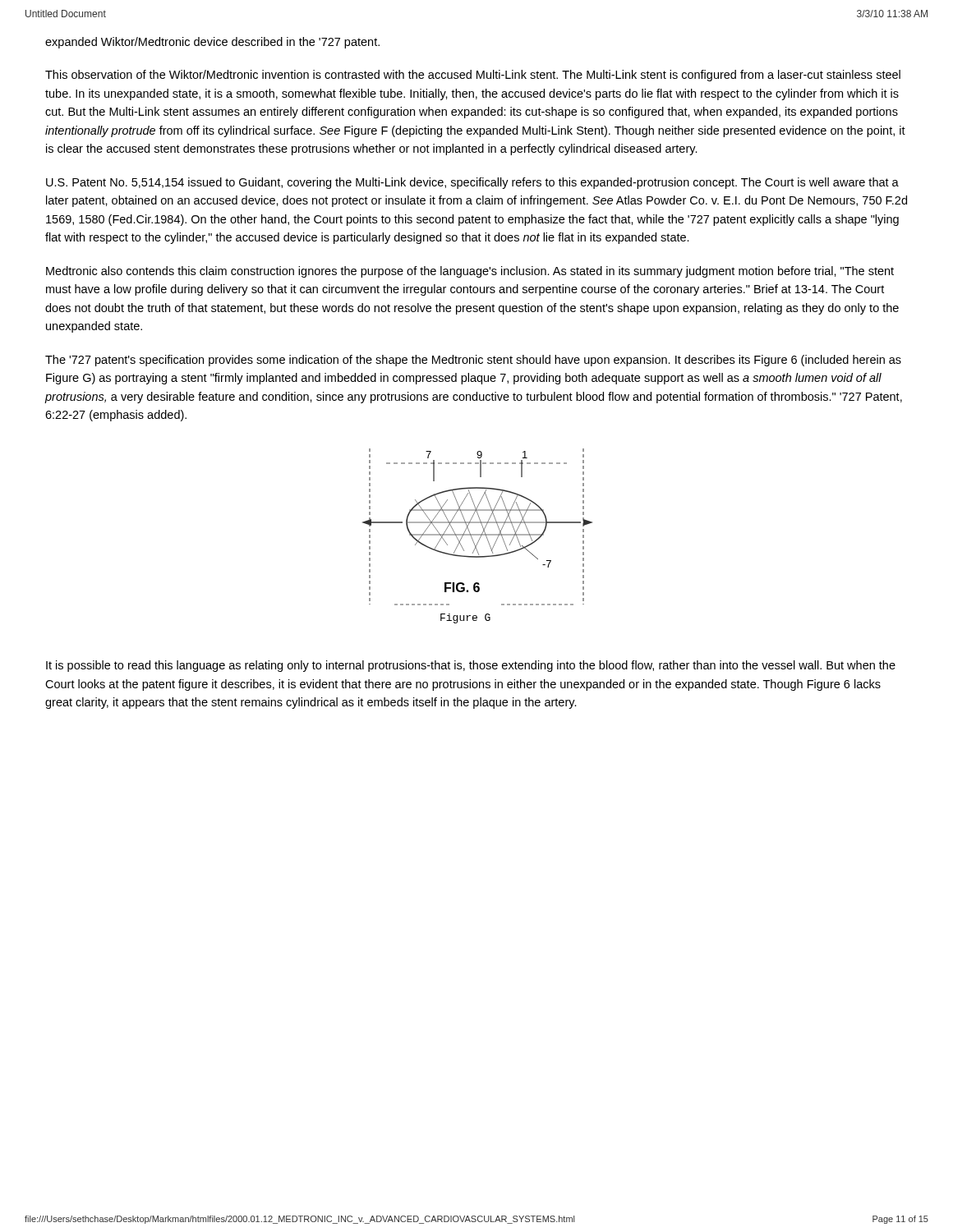Where is the passage that starts "It is possible"?

[x=470, y=684]
